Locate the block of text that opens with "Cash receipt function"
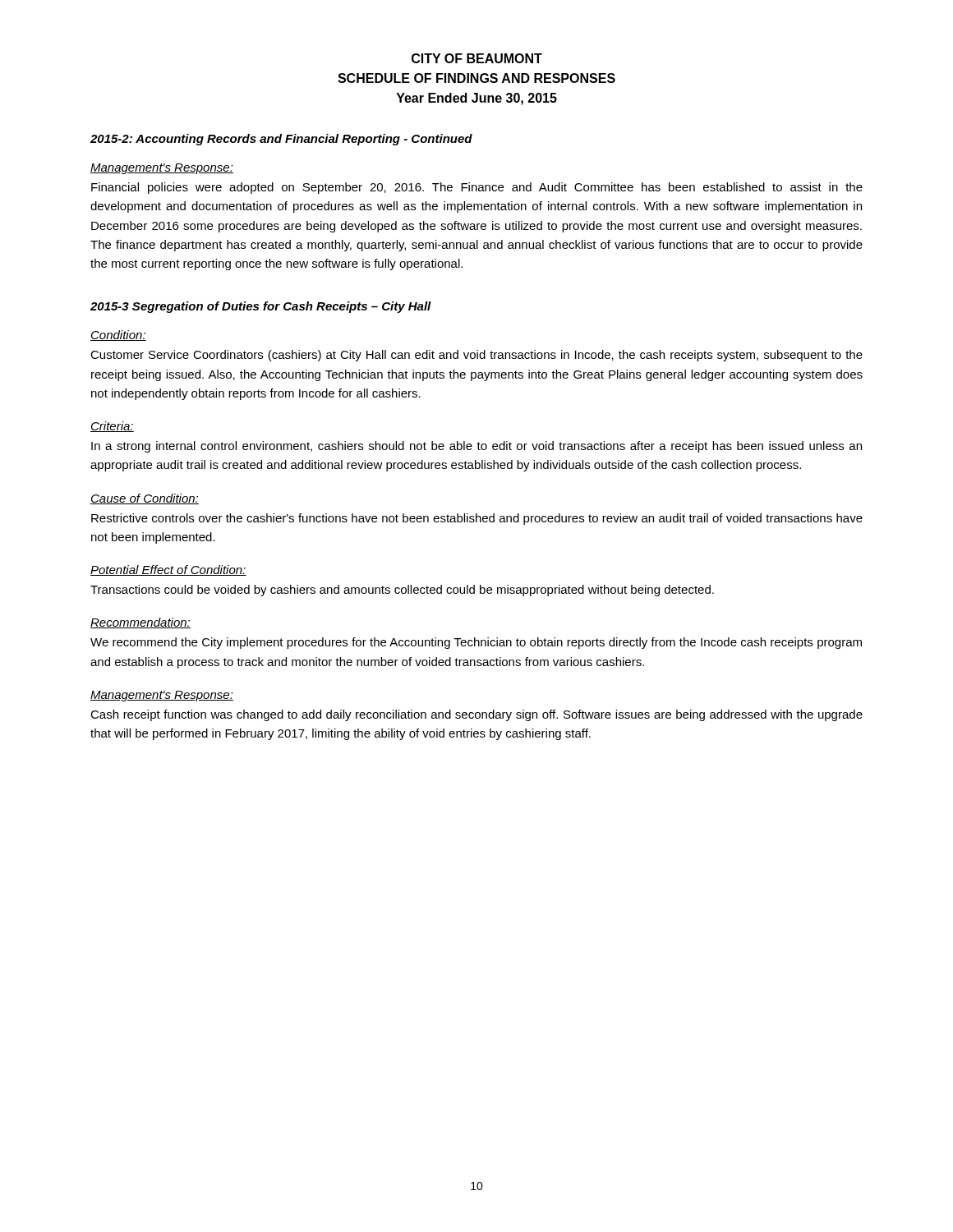Screen dimensions: 1232x953 (476, 723)
